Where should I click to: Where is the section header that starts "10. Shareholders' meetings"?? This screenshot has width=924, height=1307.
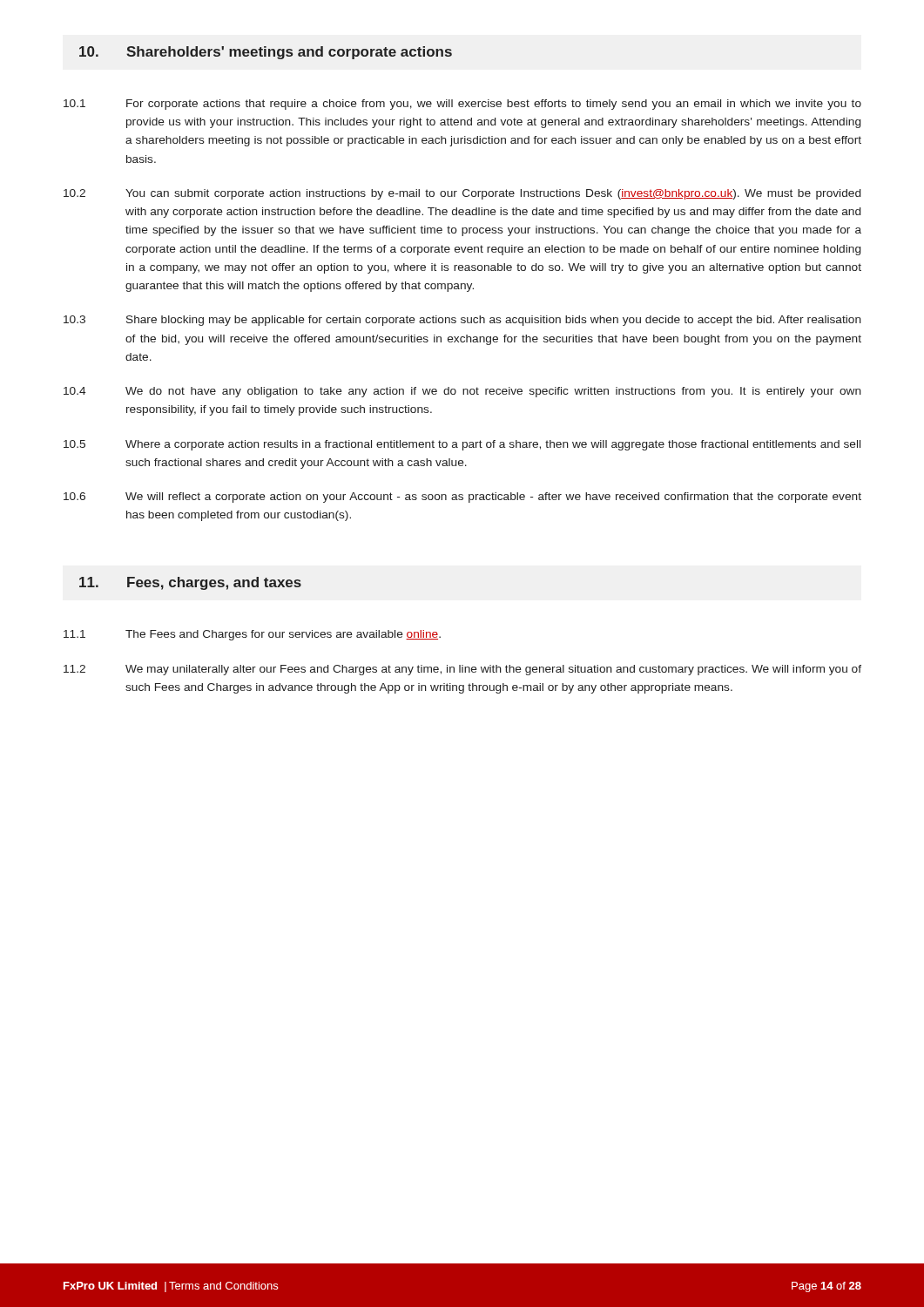tap(265, 52)
